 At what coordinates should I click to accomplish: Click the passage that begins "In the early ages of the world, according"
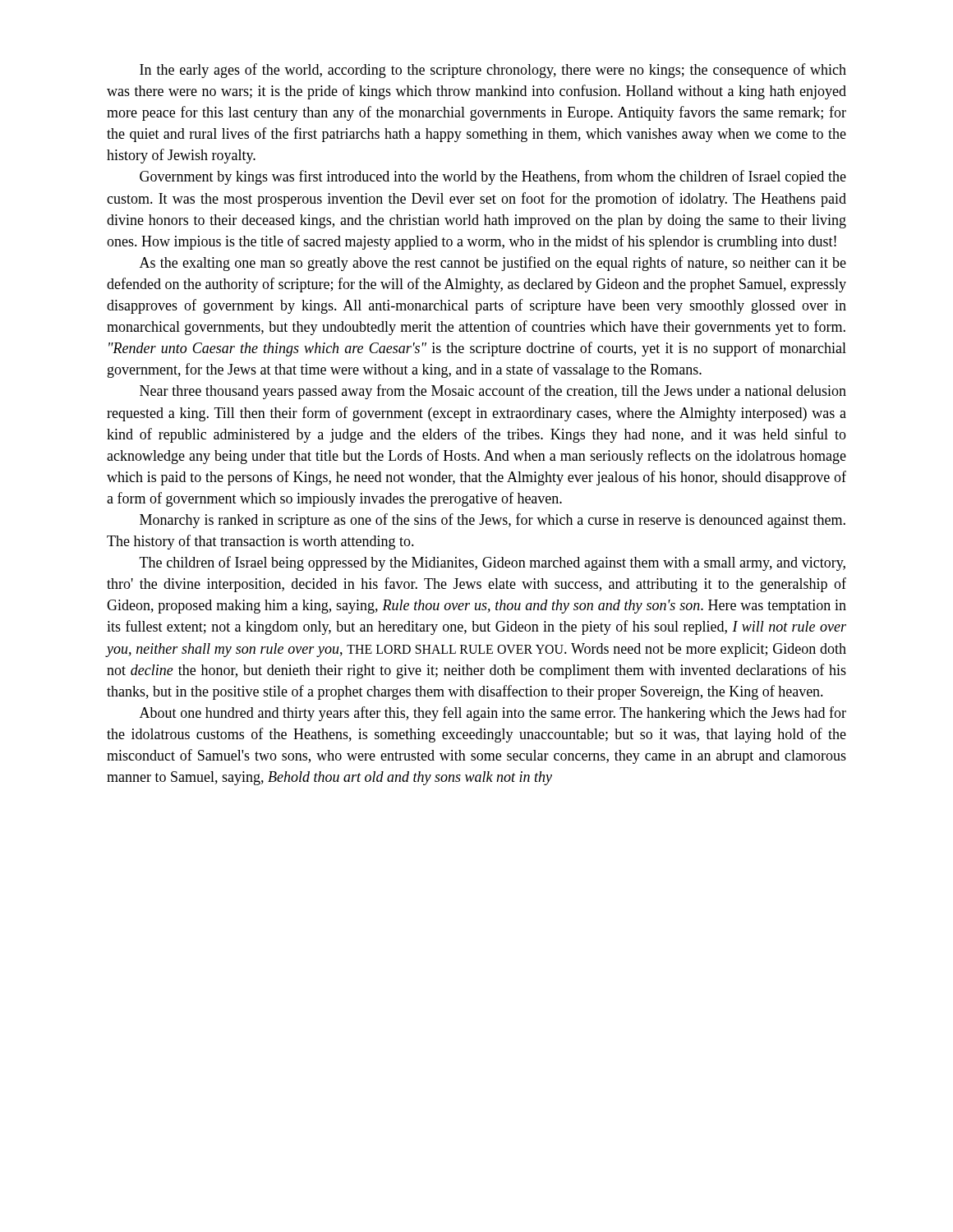[x=476, y=424]
